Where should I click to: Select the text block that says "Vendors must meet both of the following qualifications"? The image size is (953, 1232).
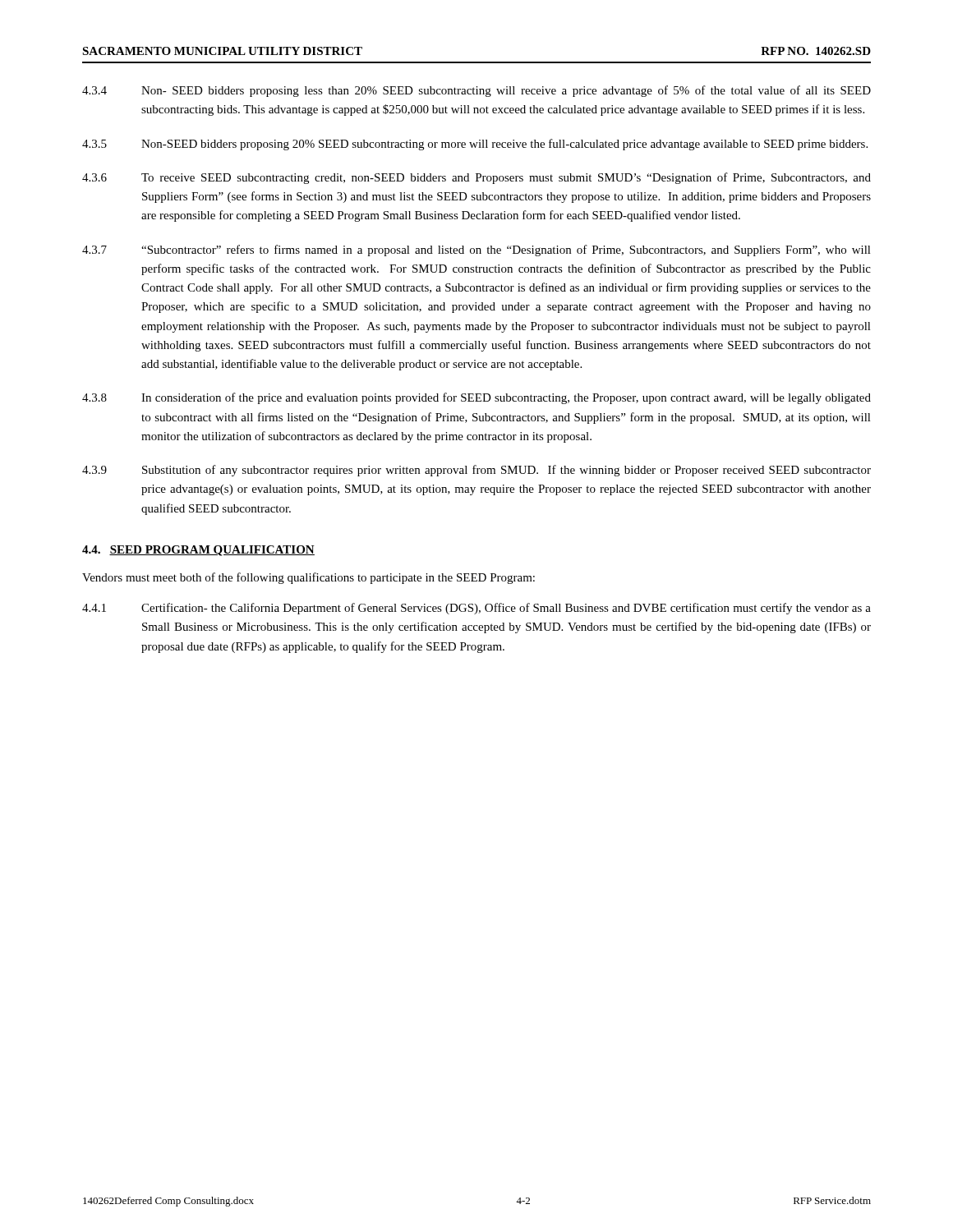point(309,577)
